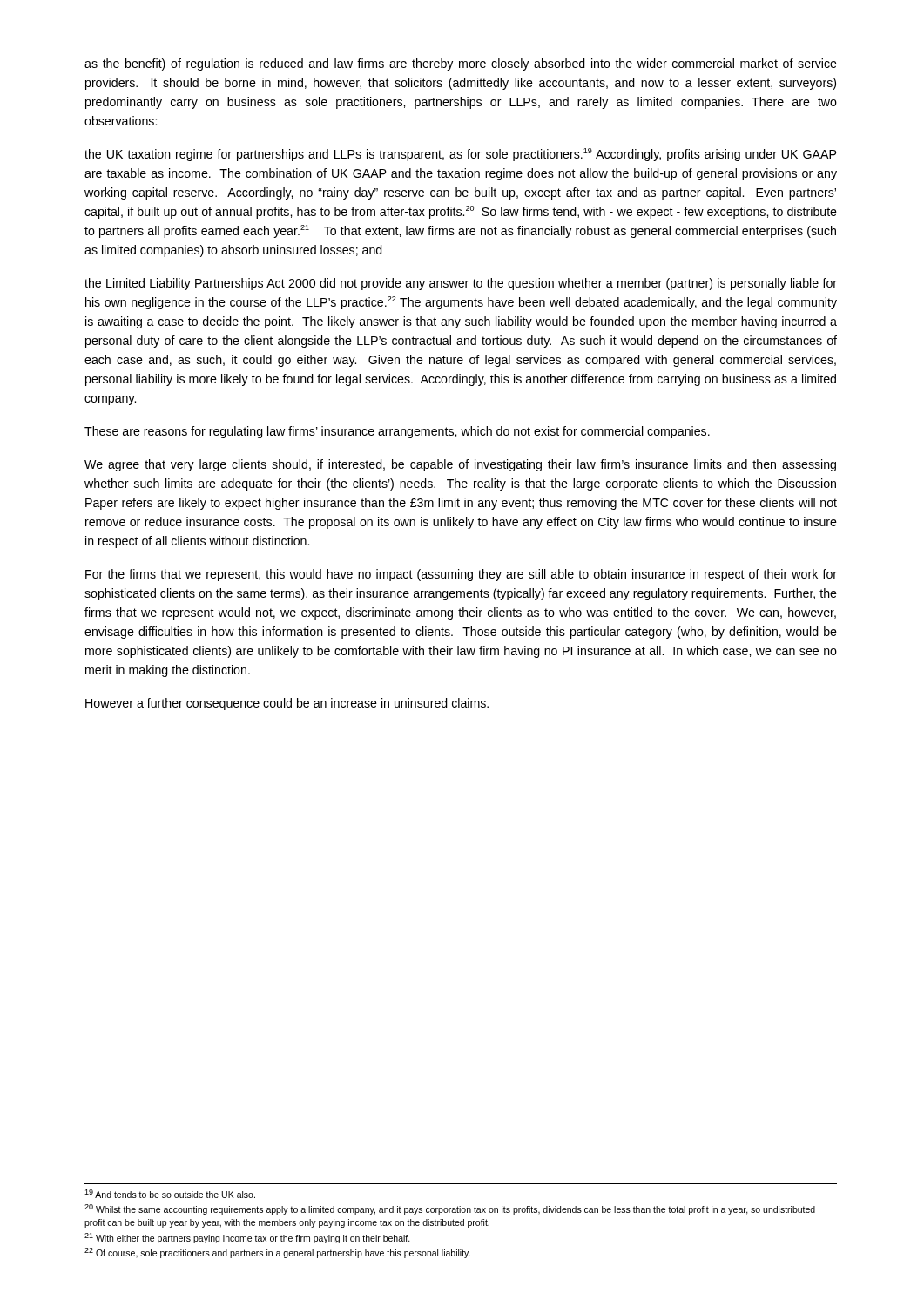Select the block starting "the Limited Liability Partnerships"
The image size is (924, 1307).
coord(461,341)
